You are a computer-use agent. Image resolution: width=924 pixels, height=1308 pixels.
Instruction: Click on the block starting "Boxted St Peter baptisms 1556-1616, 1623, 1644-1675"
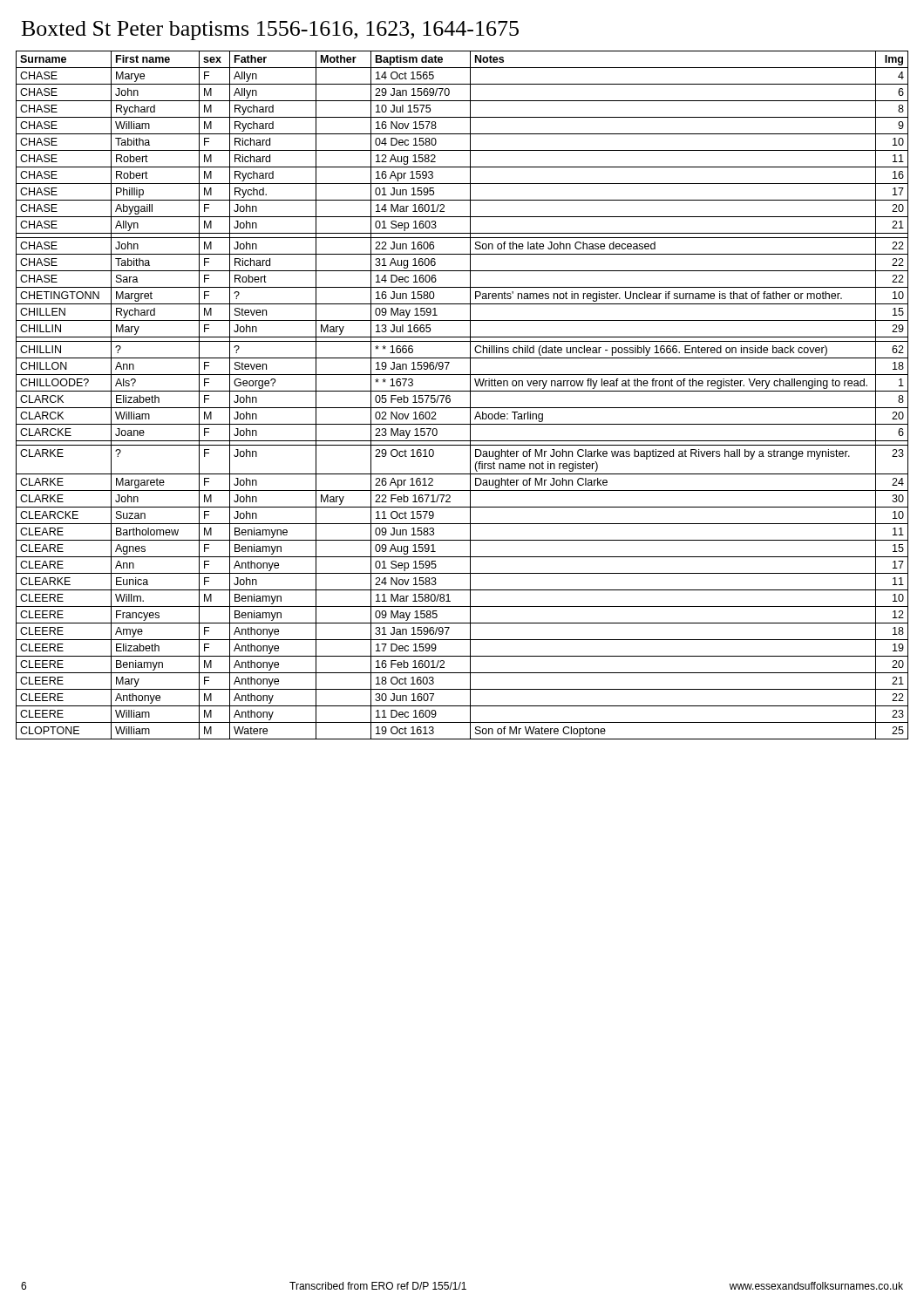[270, 28]
